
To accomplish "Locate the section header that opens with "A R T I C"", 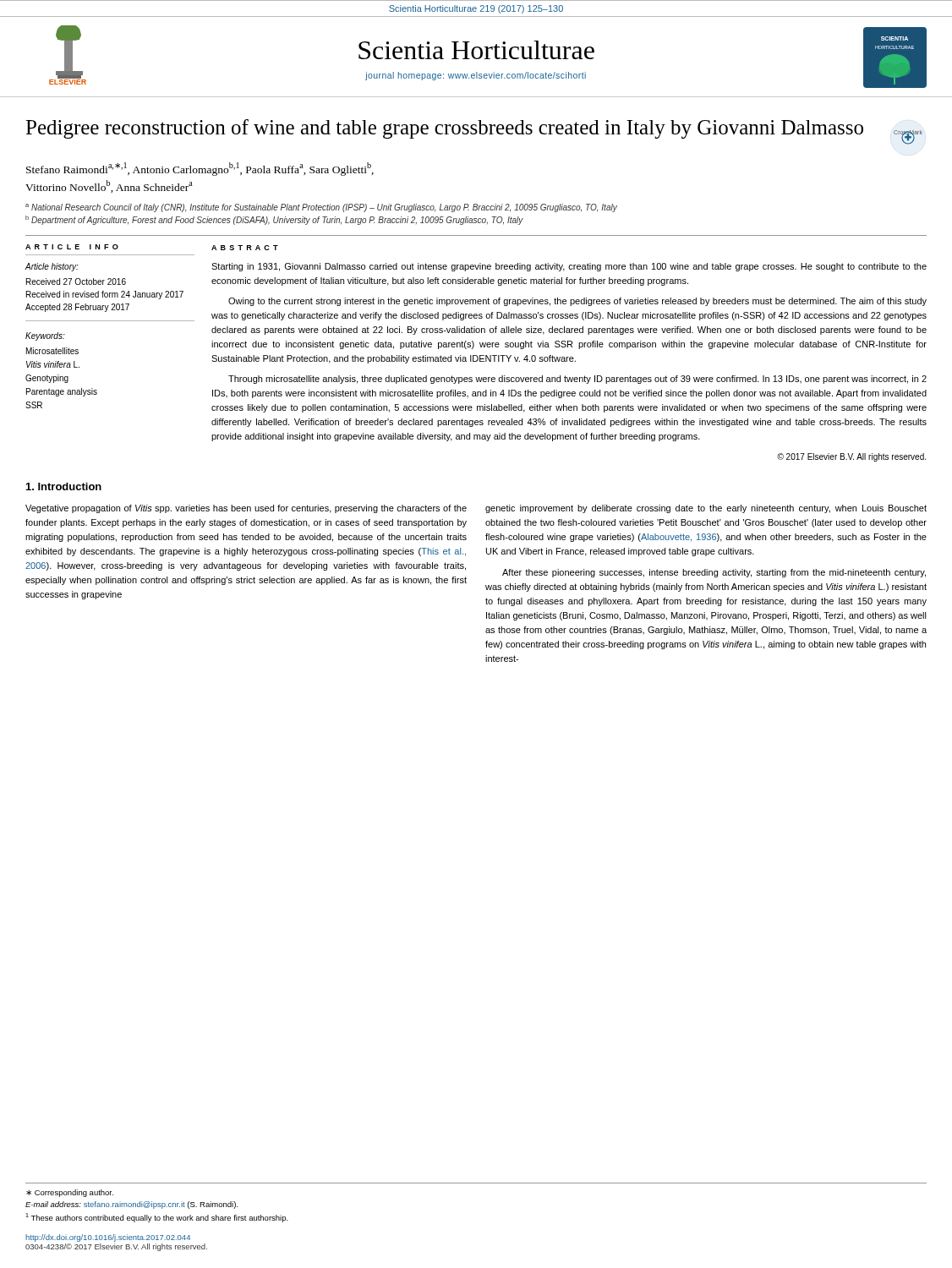I will (x=72, y=247).
